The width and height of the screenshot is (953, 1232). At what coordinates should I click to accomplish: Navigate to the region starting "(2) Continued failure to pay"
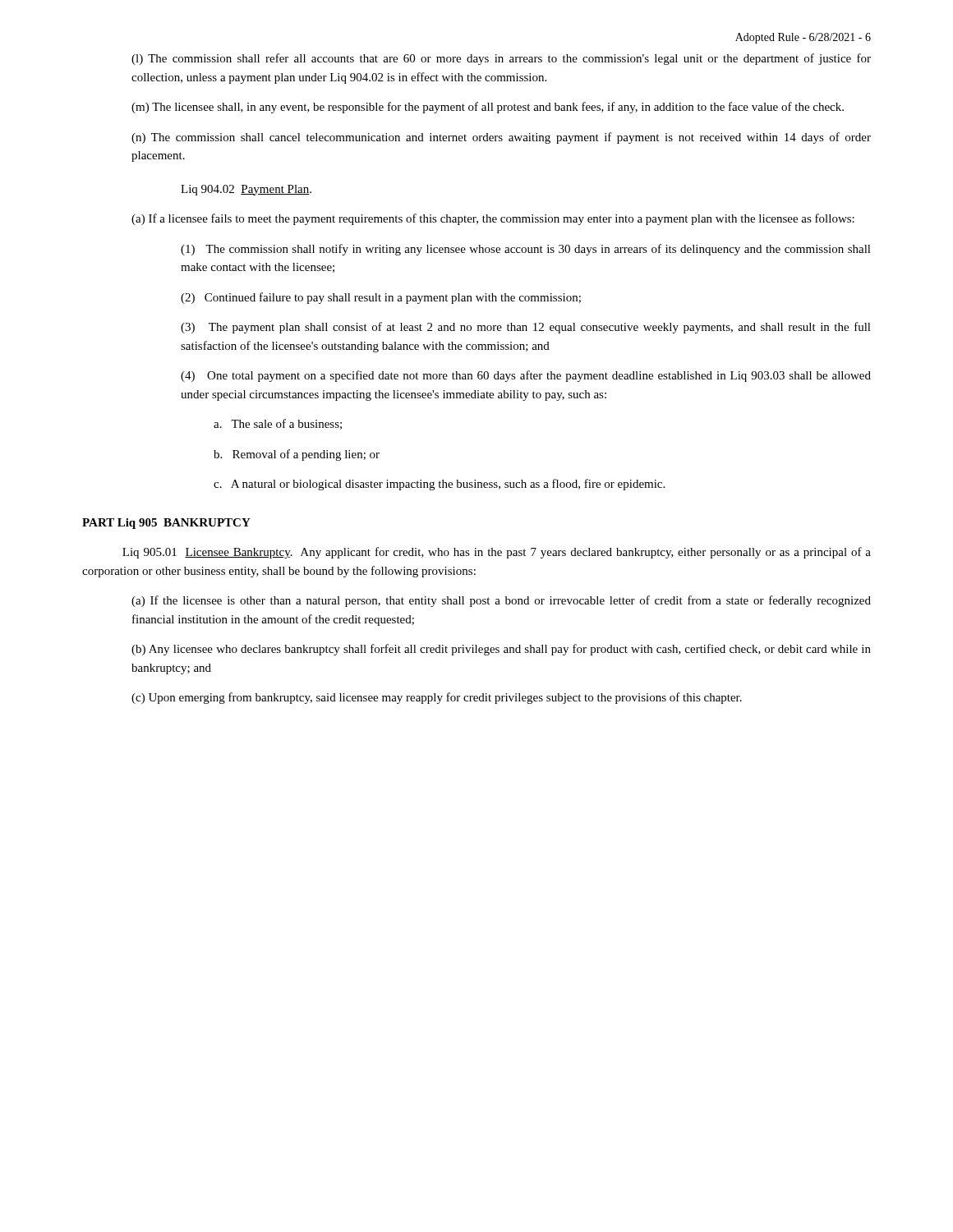381,297
